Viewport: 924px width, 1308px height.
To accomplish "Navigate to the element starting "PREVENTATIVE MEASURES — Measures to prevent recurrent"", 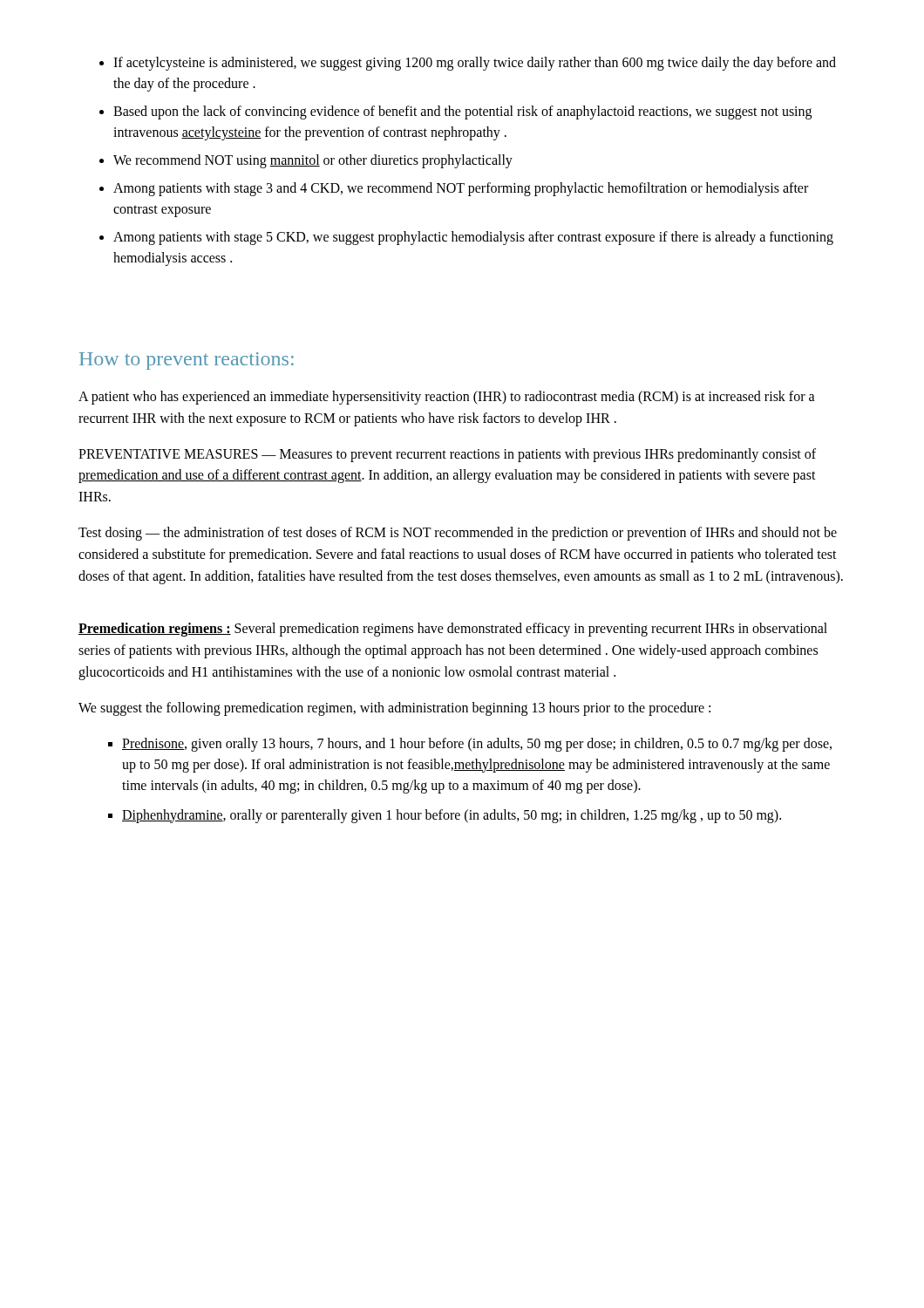I will (447, 475).
